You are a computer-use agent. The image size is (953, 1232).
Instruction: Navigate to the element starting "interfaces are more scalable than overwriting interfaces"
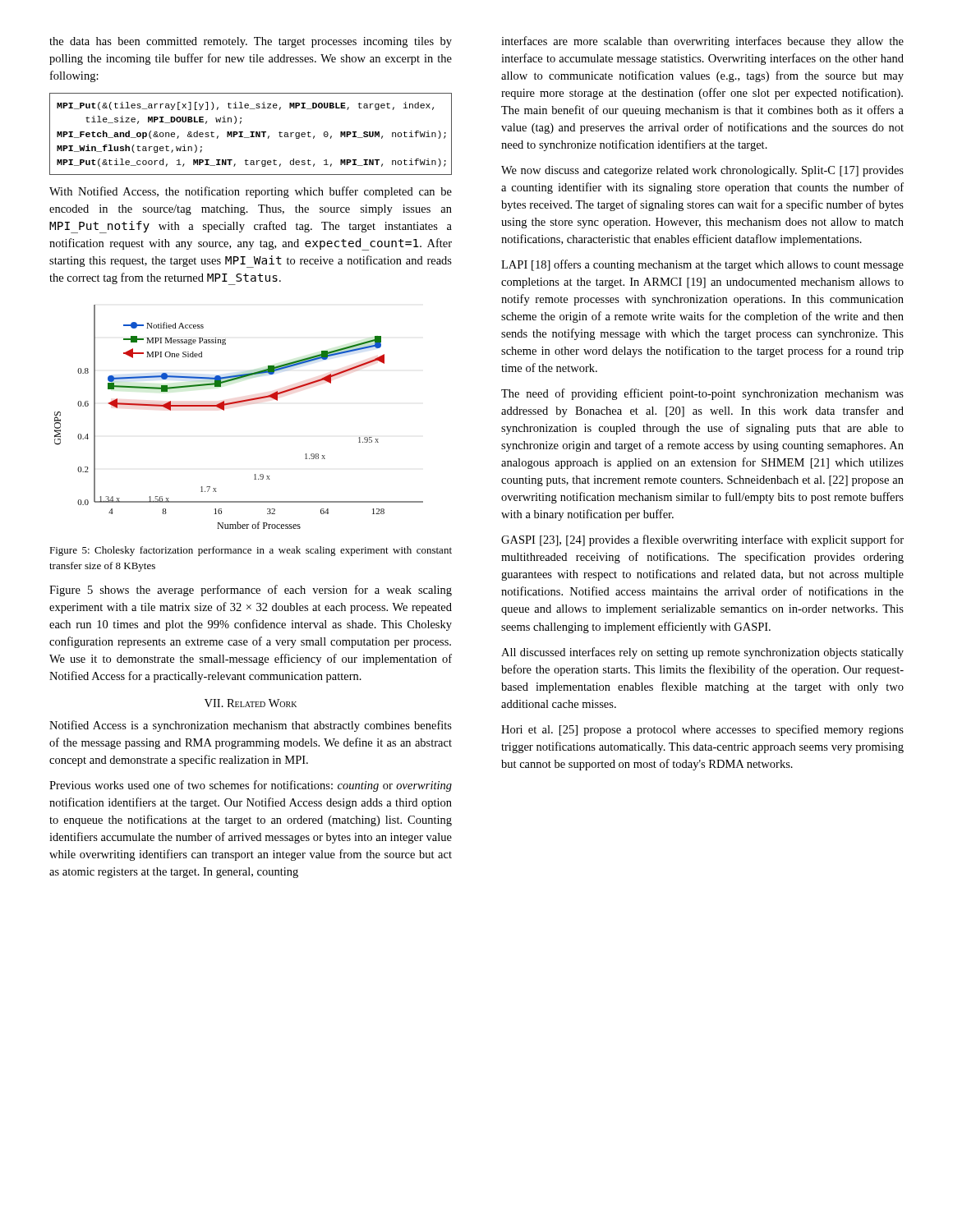click(702, 93)
